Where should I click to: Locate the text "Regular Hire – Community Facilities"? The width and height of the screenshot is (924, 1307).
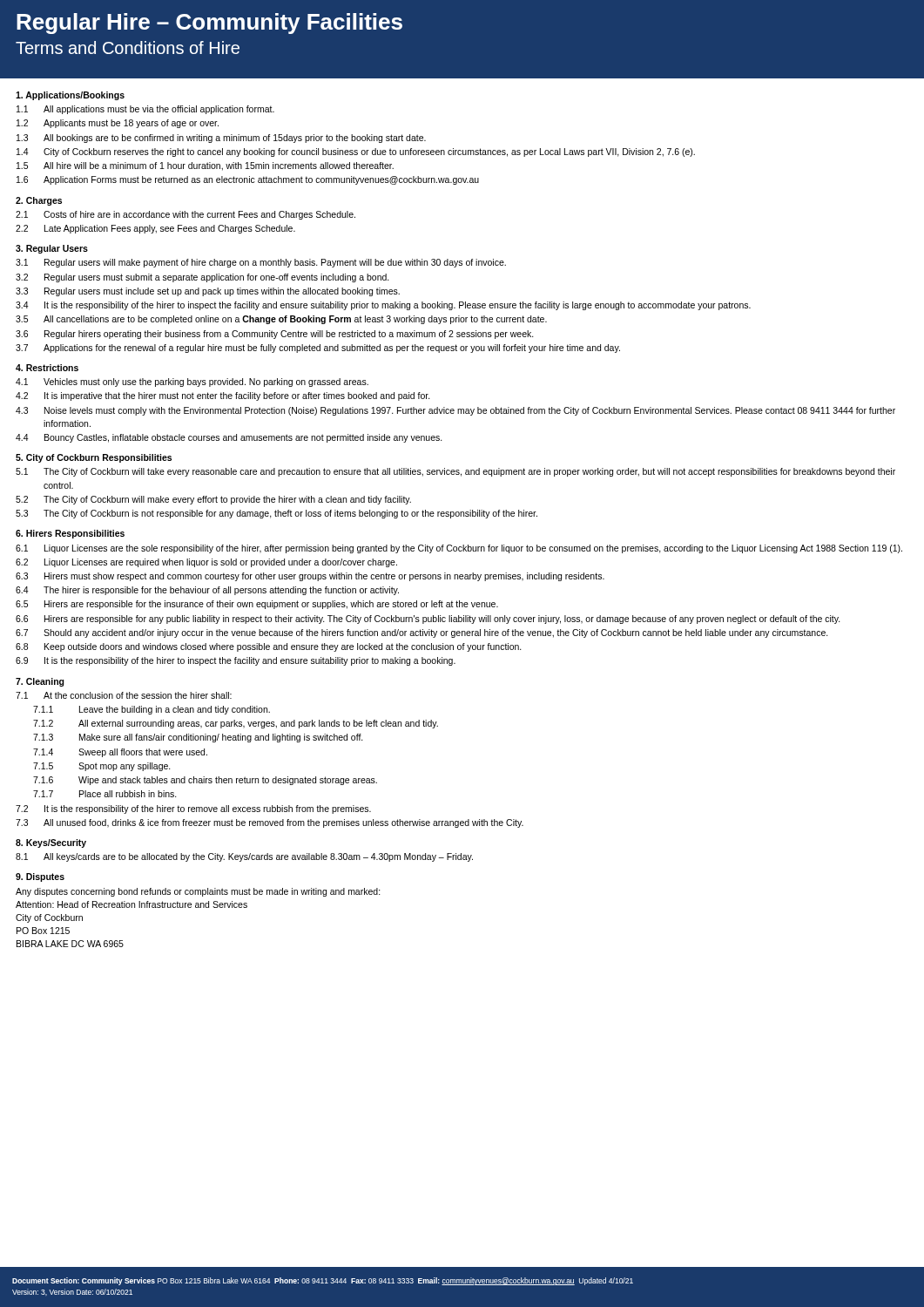[209, 22]
